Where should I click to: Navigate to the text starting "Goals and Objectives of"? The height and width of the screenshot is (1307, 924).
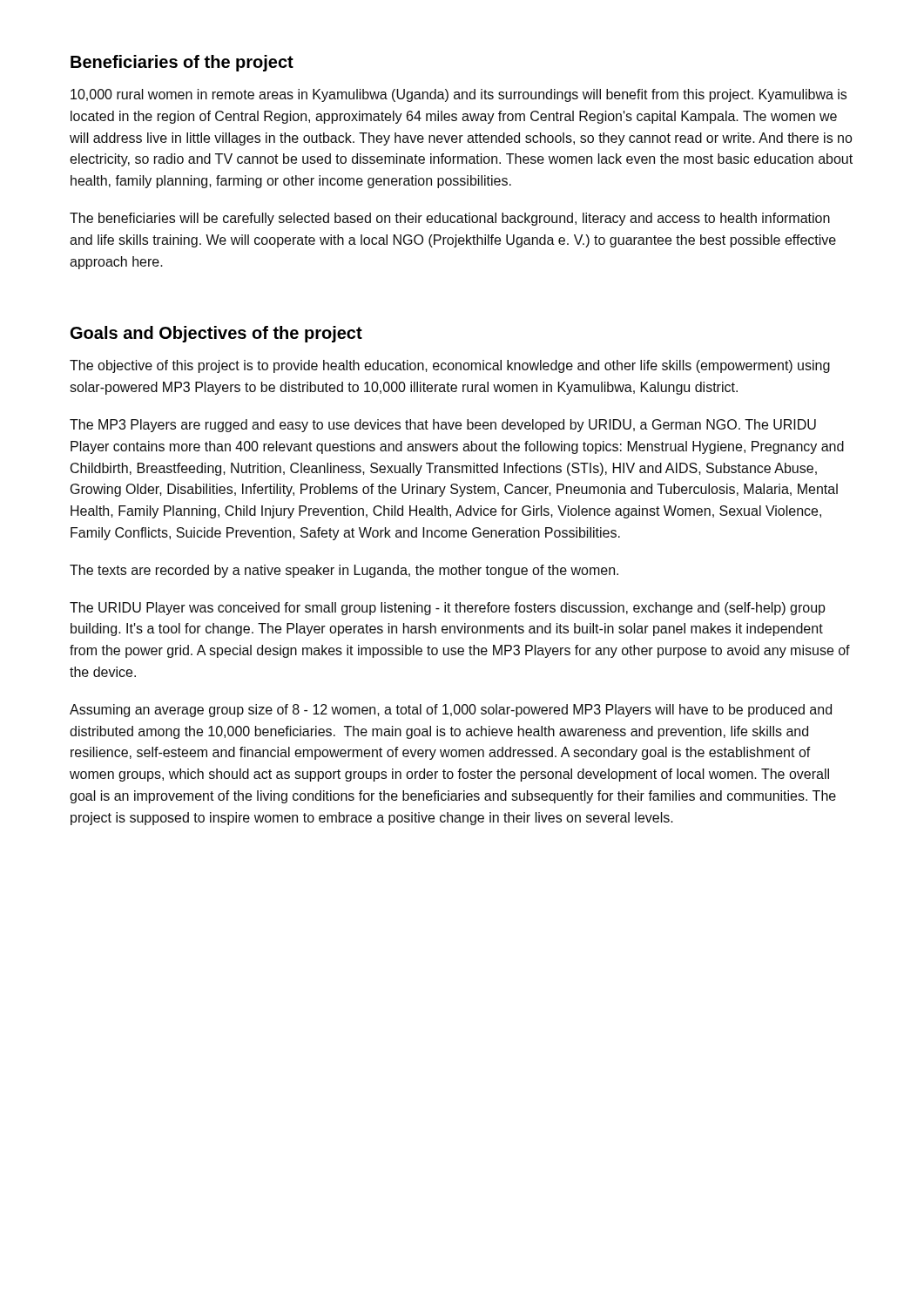pyautogui.click(x=216, y=333)
